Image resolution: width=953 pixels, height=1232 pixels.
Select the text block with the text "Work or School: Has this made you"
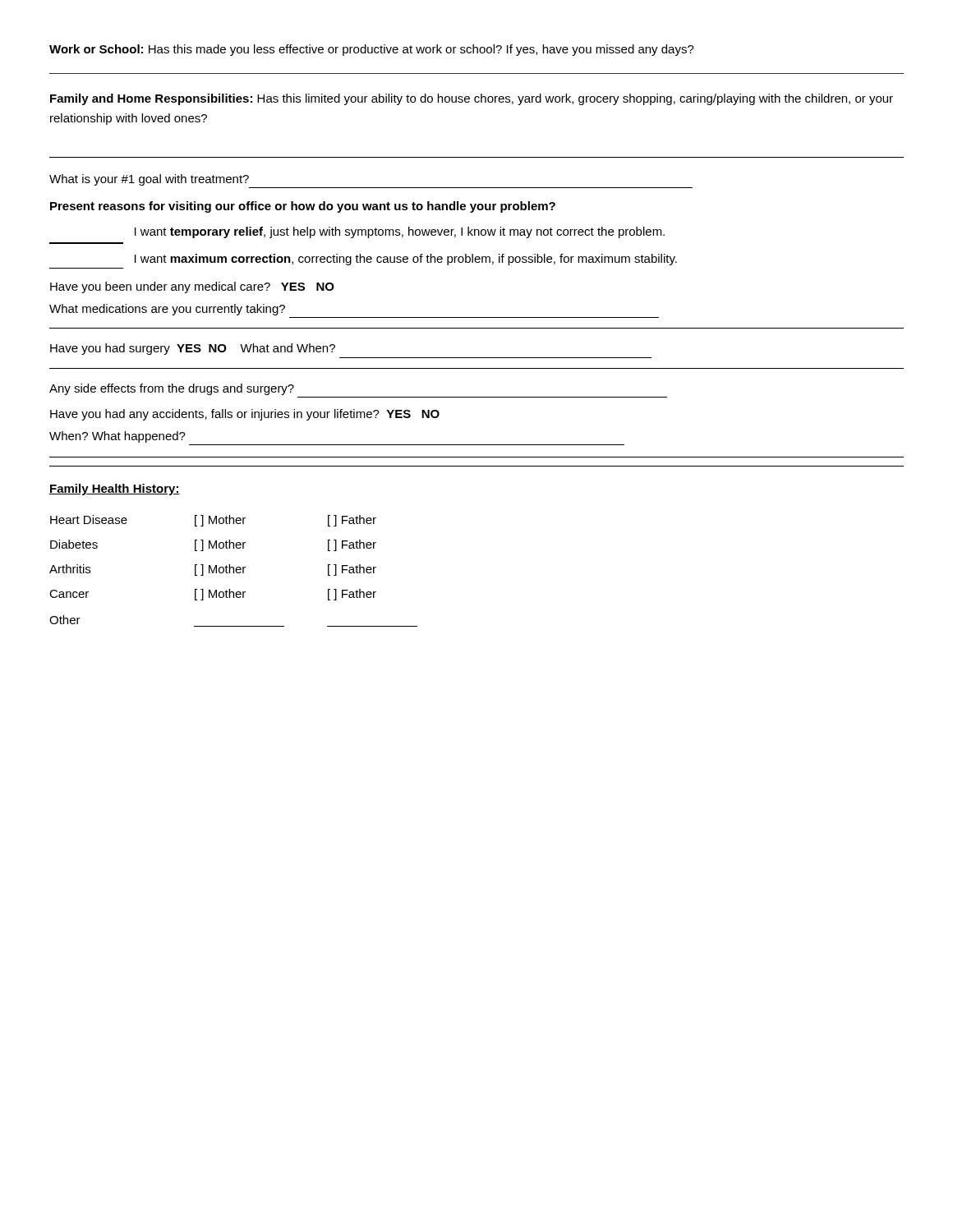click(372, 49)
